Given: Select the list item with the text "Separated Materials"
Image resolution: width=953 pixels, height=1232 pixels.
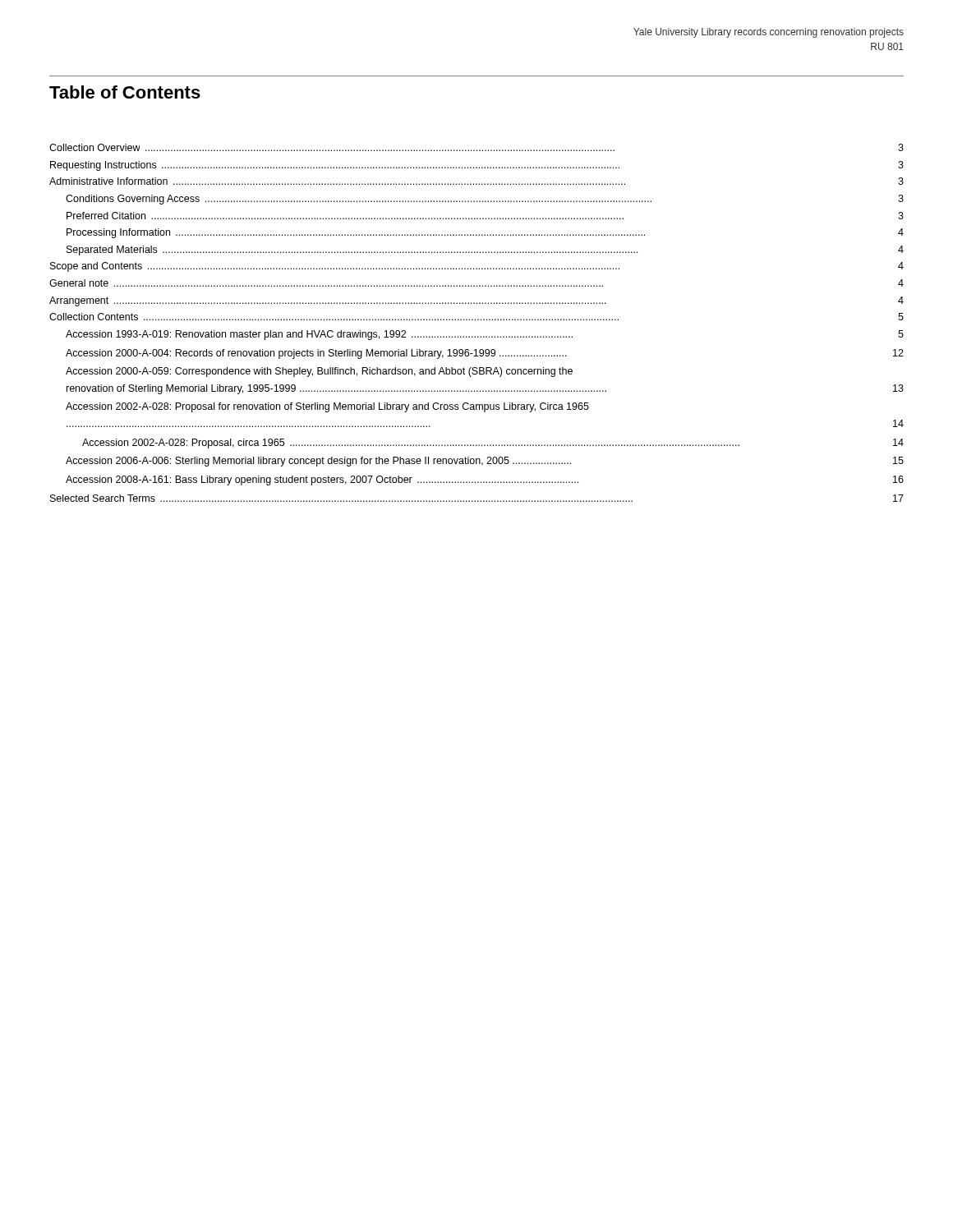Looking at the screenshot, I should point(485,250).
